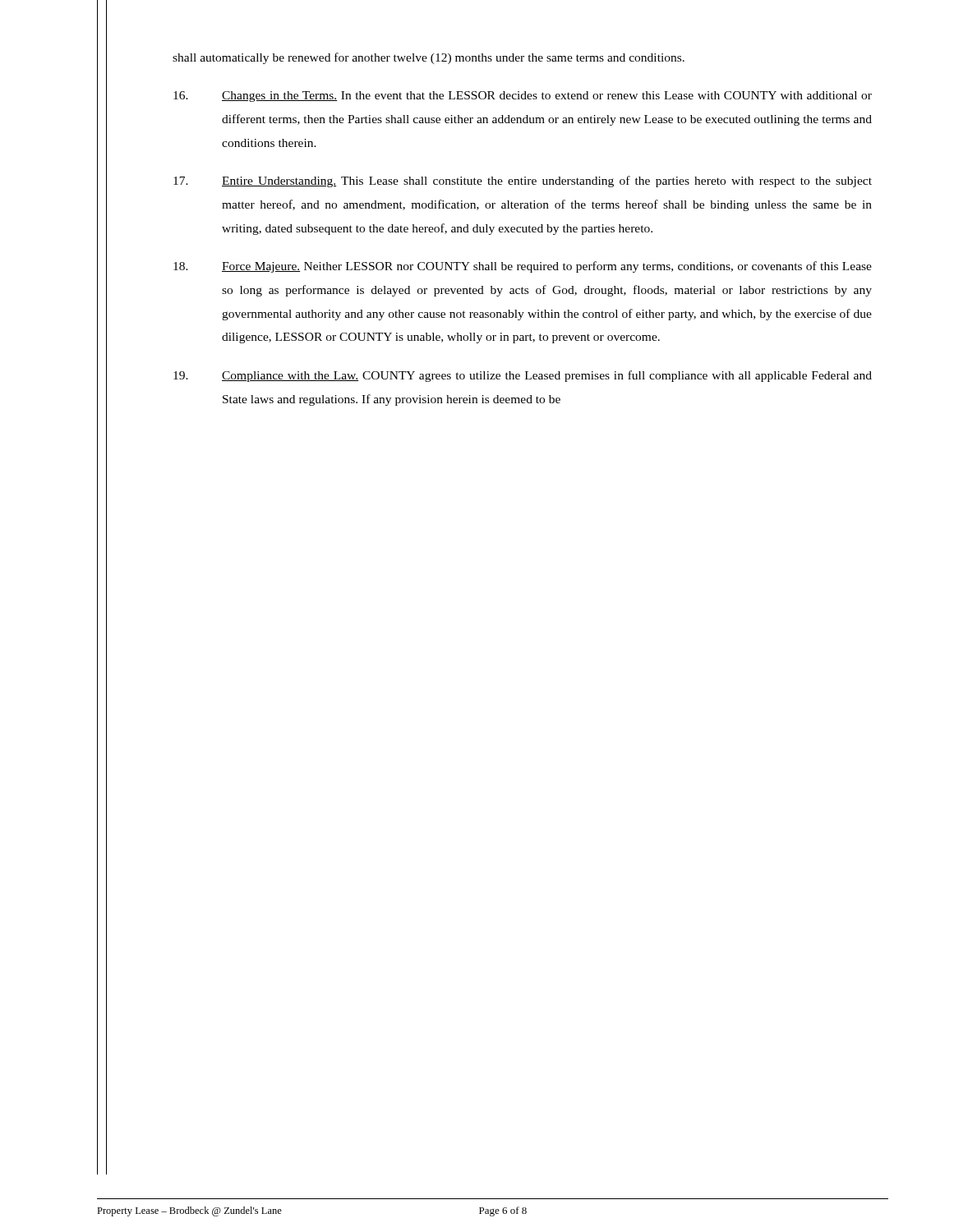Point to the block beginning "shall automatically be renewed for another"
This screenshot has width=954, height=1232.
[522, 57]
